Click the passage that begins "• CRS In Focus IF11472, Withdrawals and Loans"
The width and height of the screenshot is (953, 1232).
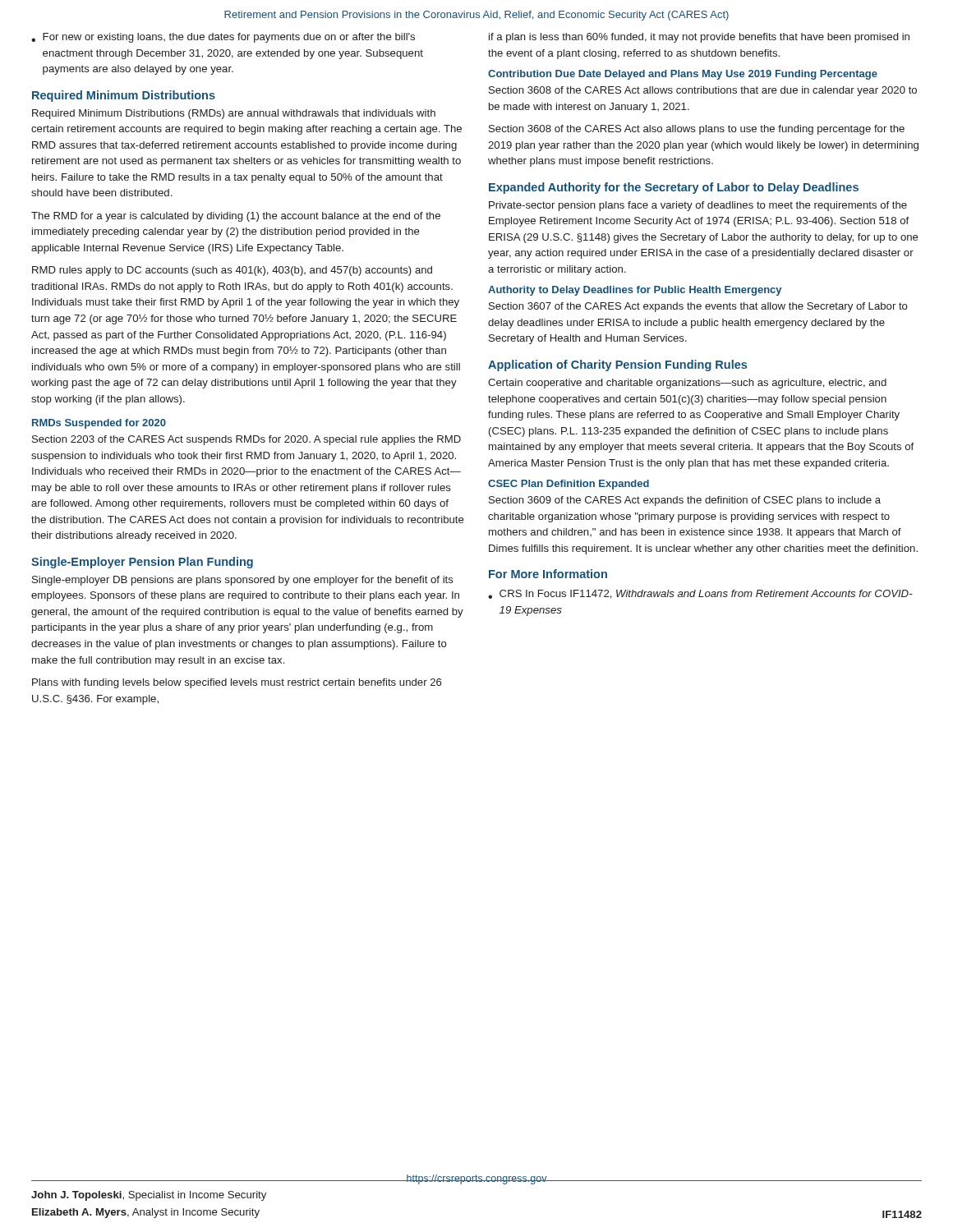click(x=705, y=602)
